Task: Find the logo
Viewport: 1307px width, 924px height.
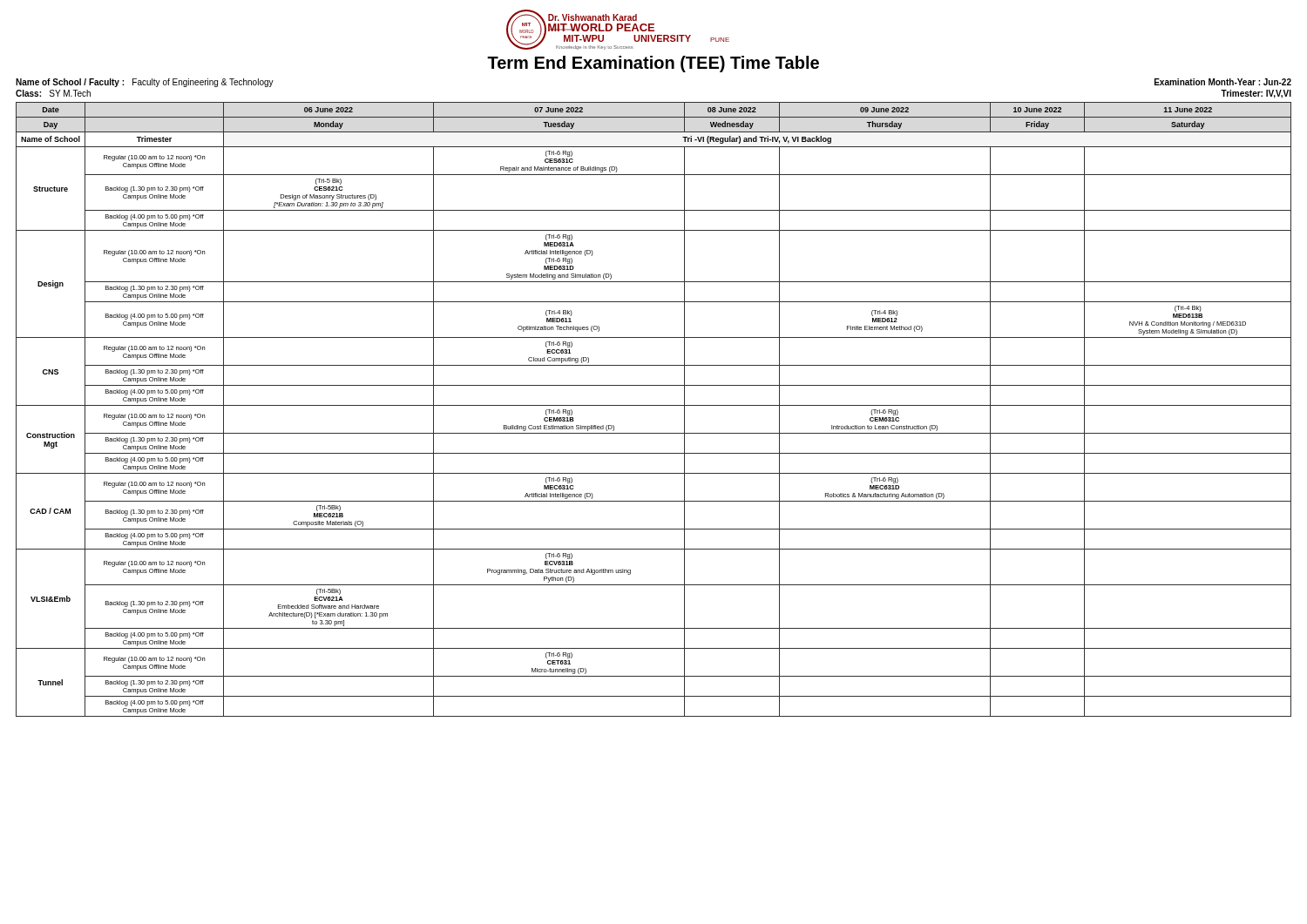Action: (x=654, y=30)
